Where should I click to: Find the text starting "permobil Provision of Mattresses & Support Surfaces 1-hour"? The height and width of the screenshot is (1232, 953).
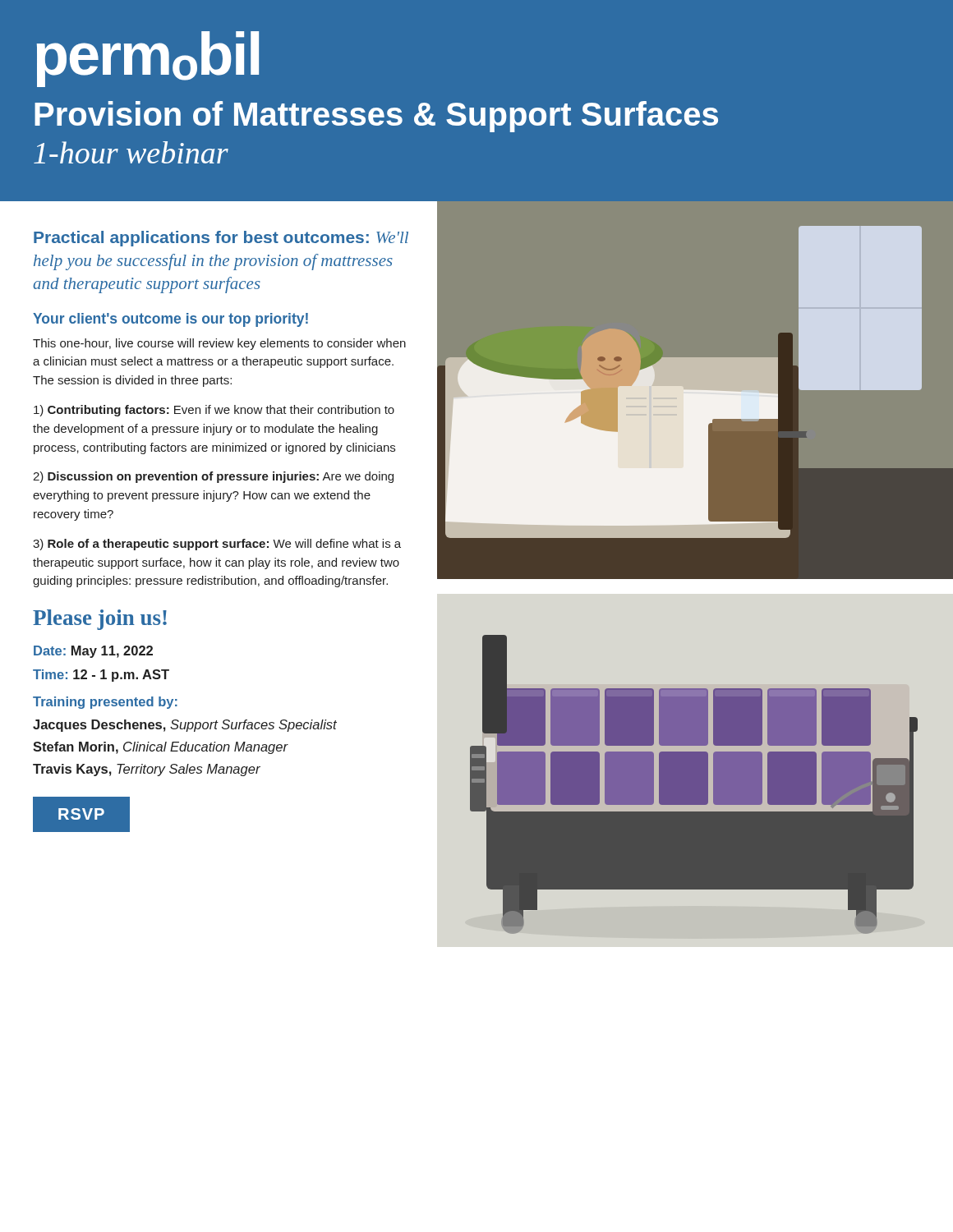point(476,97)
